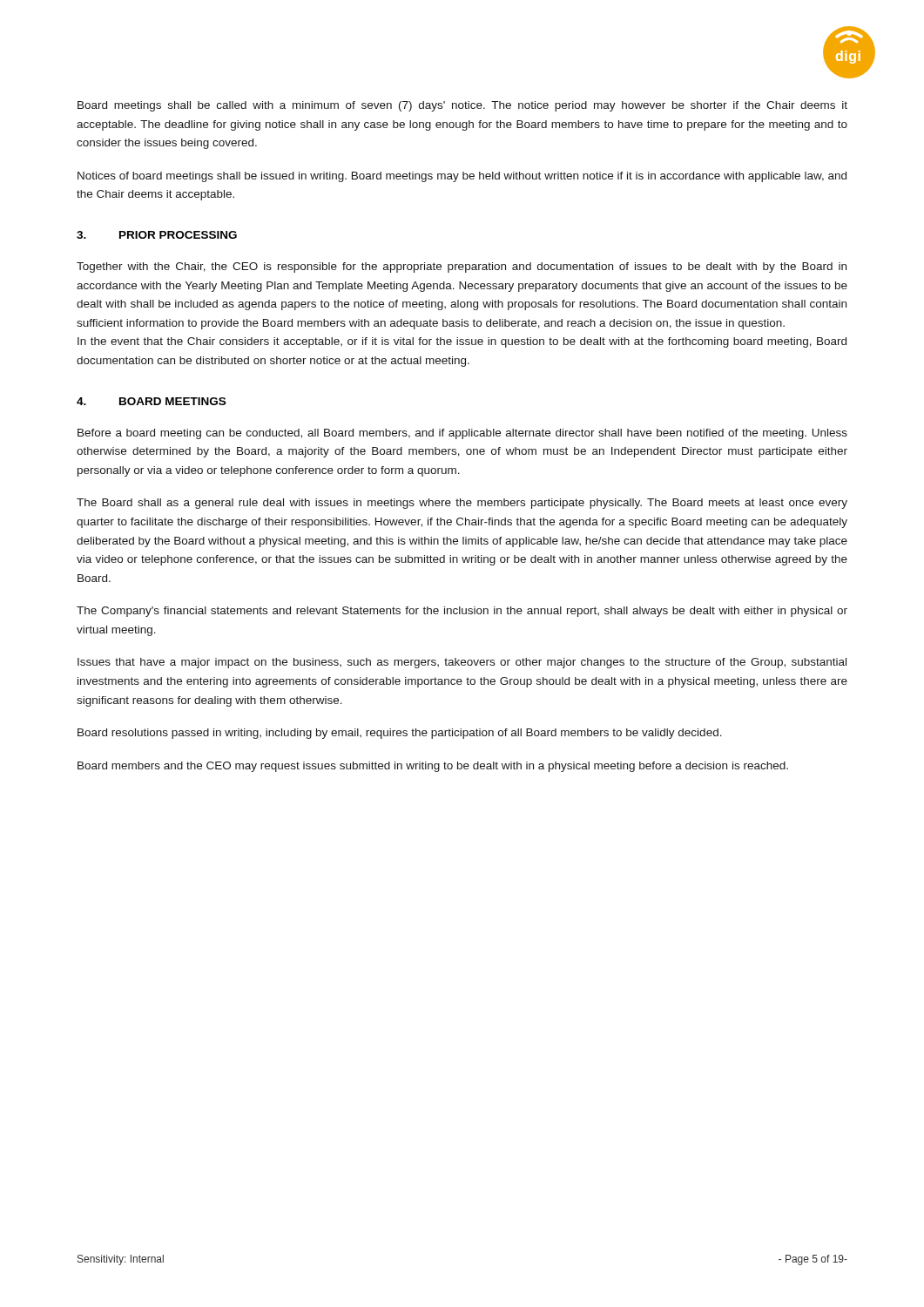Click the passage that begins "The Board shall"

(462, 540)
